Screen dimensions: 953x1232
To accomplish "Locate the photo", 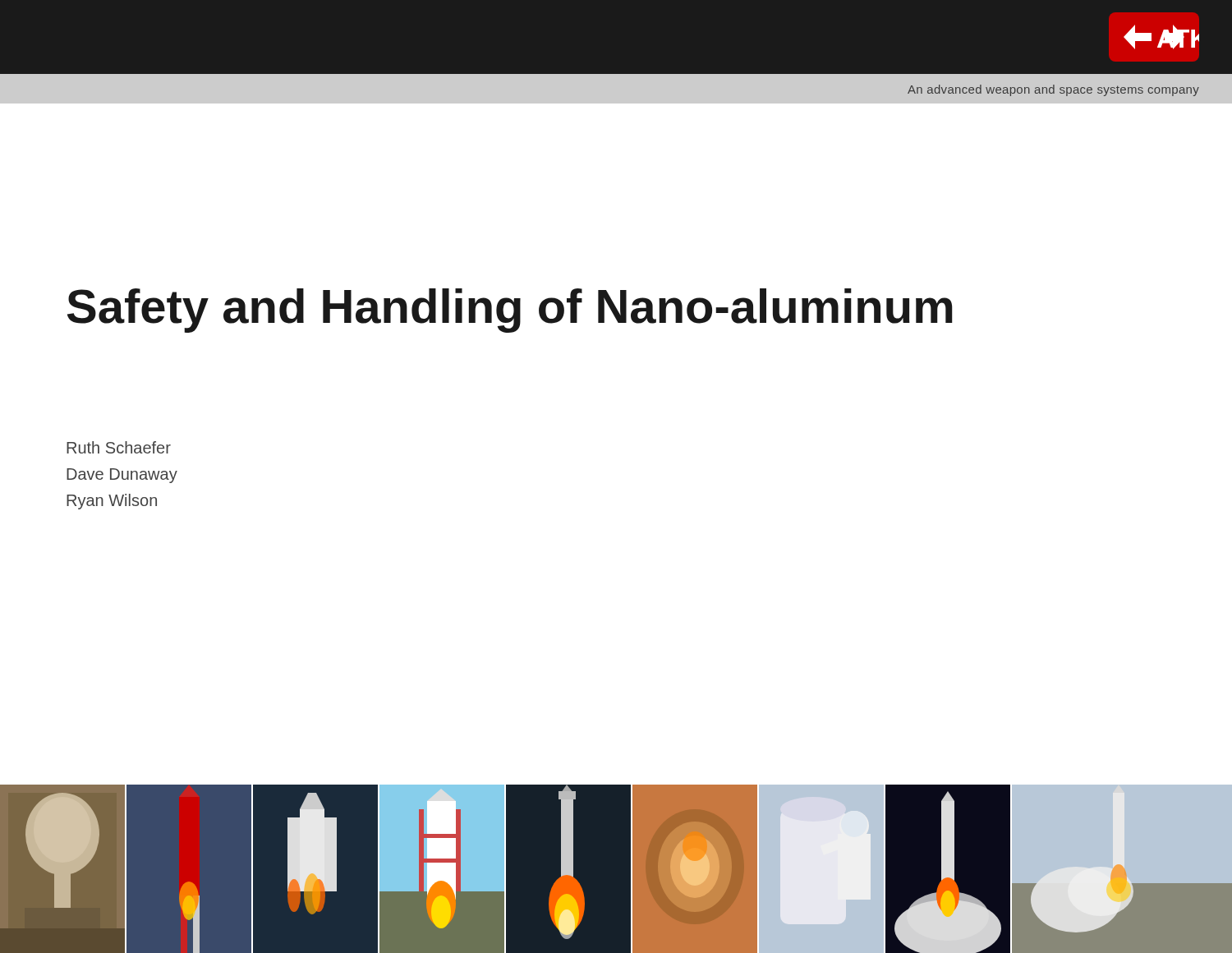I will [x=616, y=869].
